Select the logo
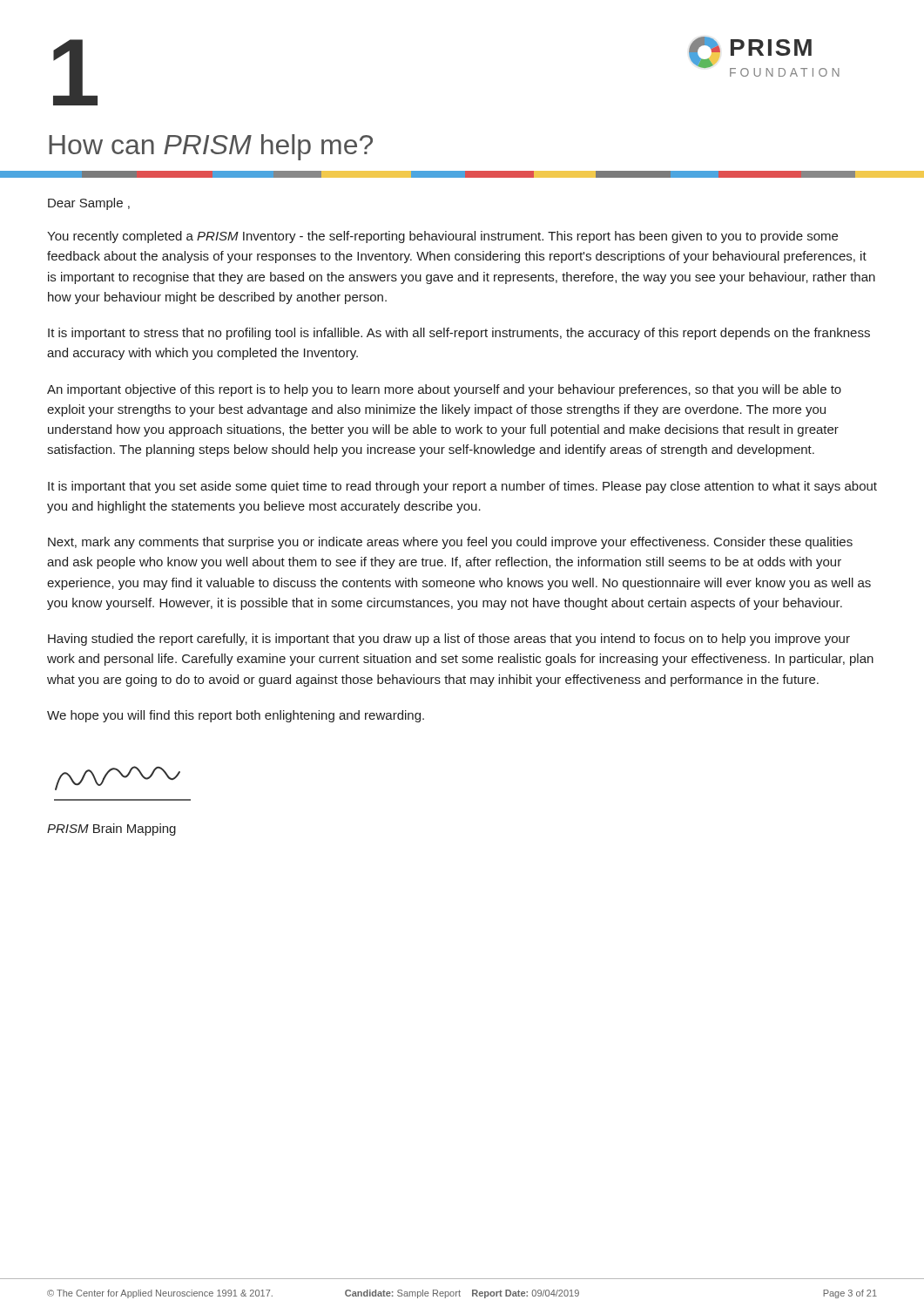 tap(781, 61)
